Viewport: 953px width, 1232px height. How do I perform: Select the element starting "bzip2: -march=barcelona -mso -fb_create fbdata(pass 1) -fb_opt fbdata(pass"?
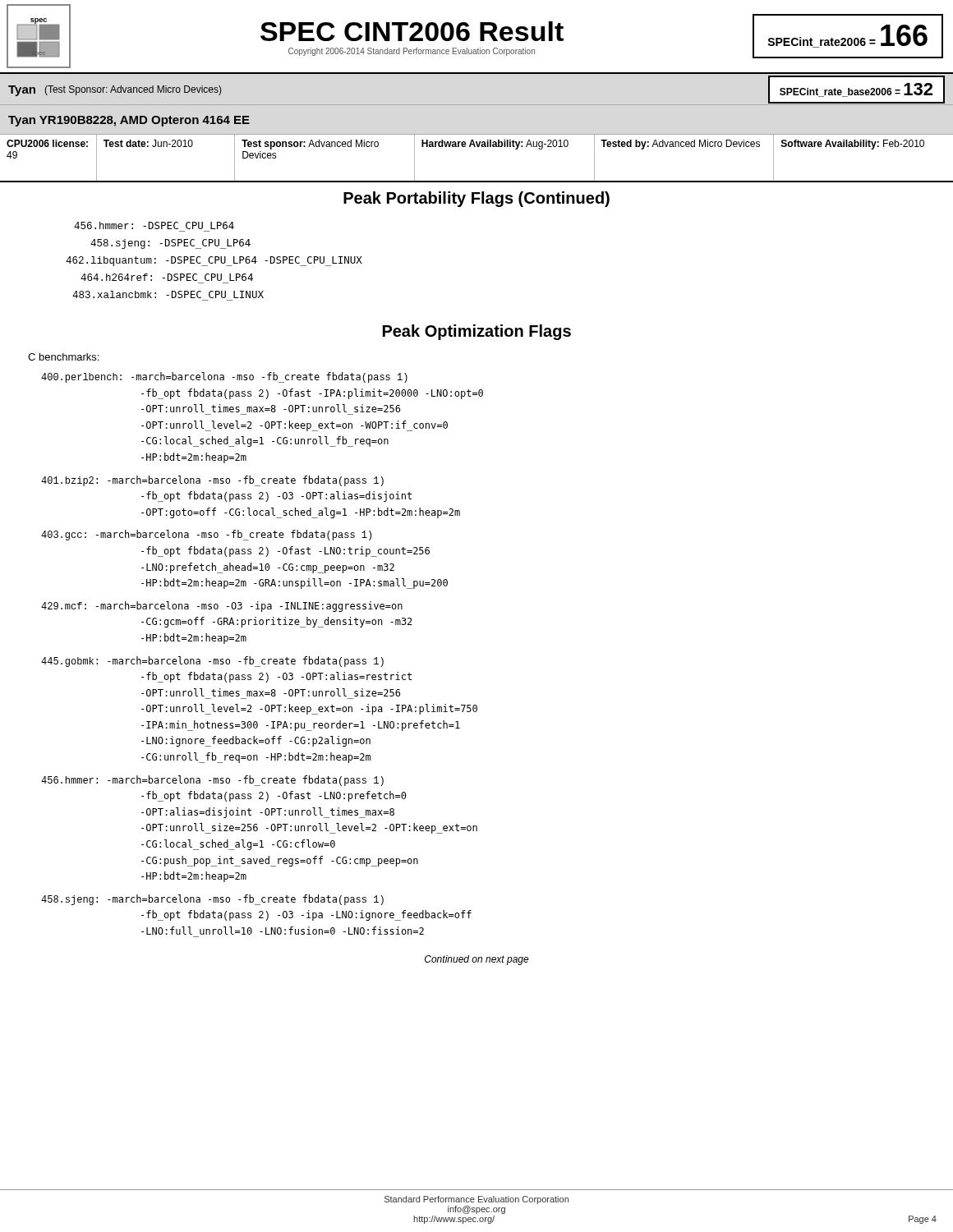click(x=212, y=481)
